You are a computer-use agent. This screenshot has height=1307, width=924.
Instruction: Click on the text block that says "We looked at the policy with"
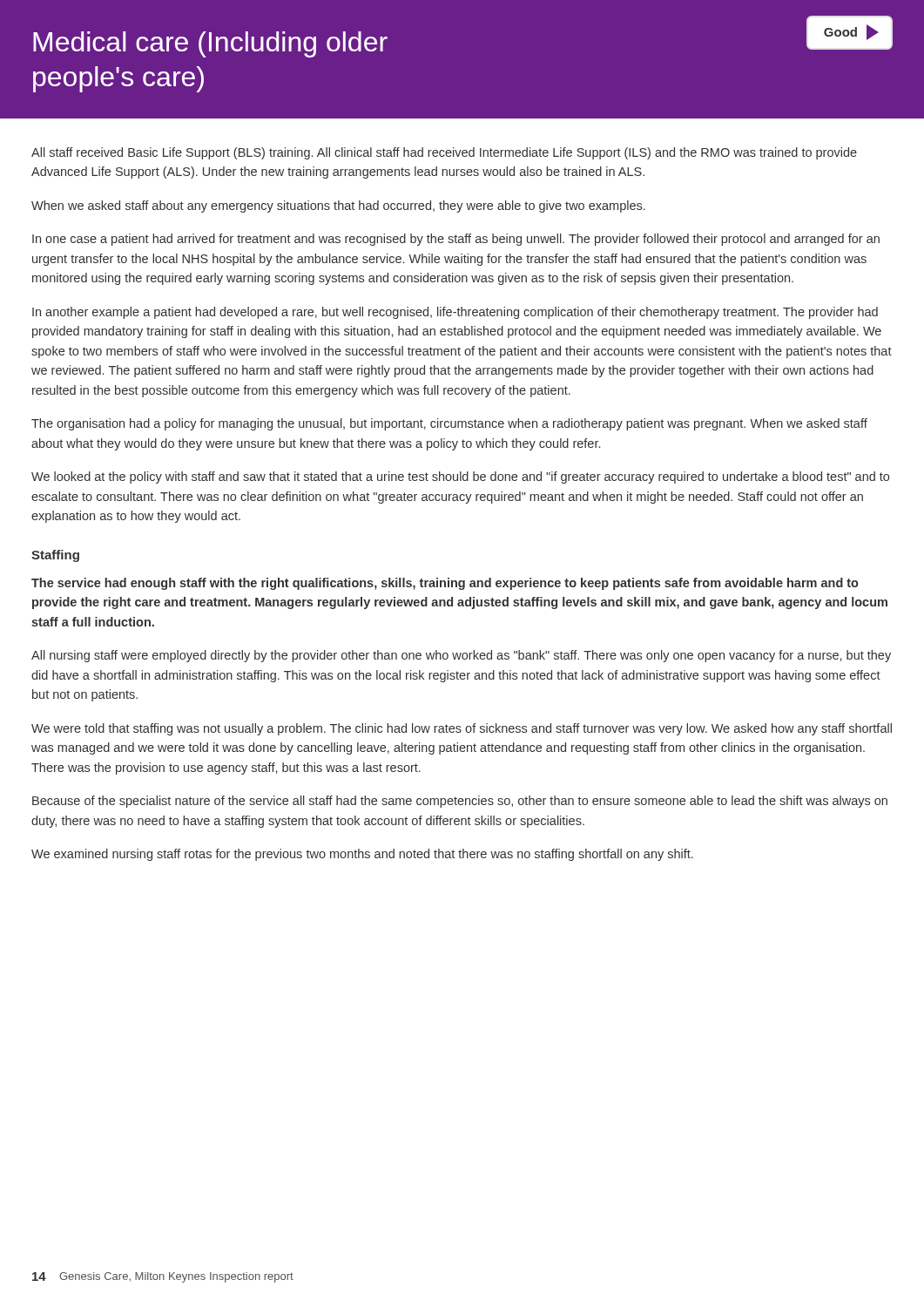coord(462,496)
